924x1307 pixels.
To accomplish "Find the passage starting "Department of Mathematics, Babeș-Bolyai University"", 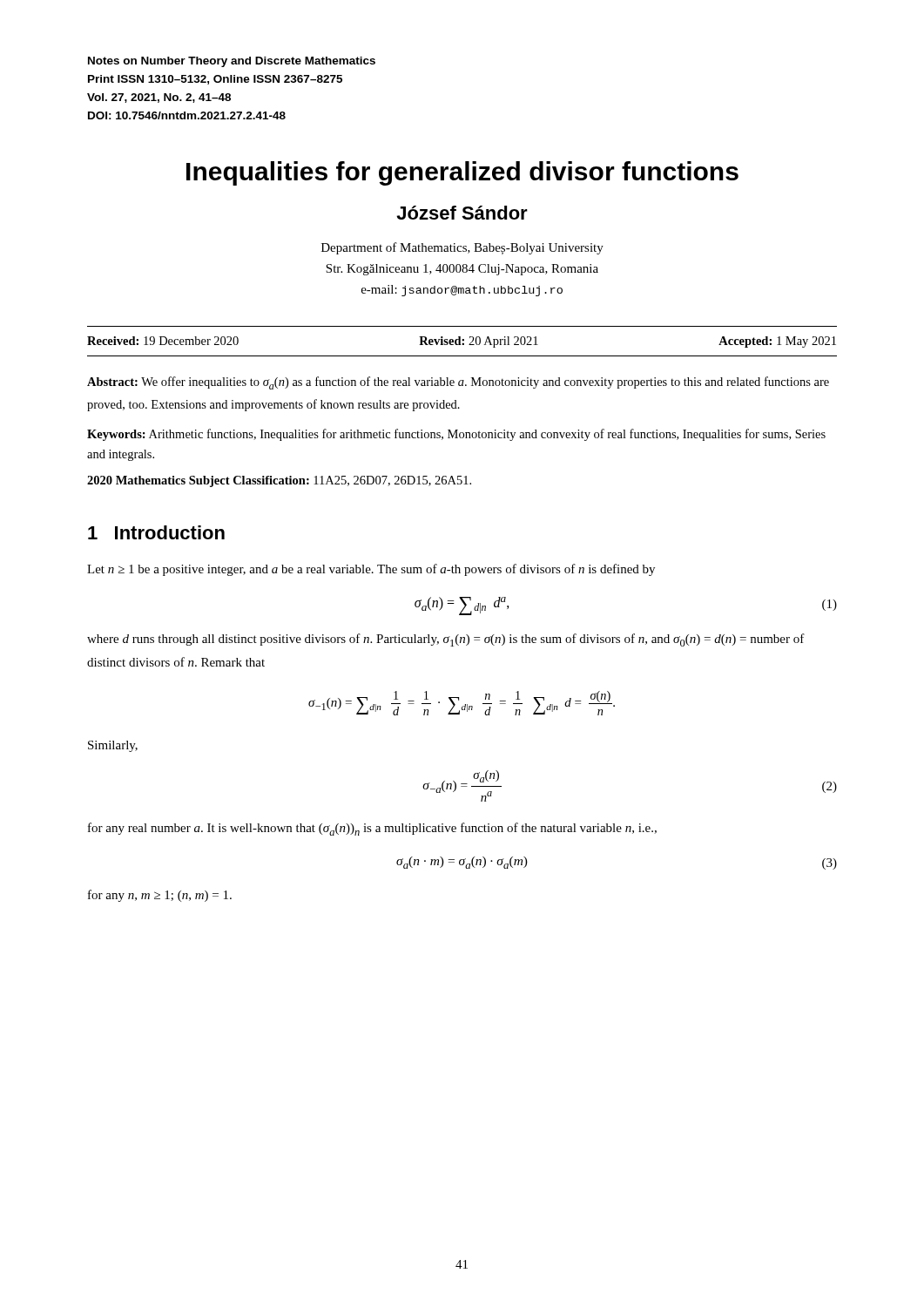I will coord(462,269).
